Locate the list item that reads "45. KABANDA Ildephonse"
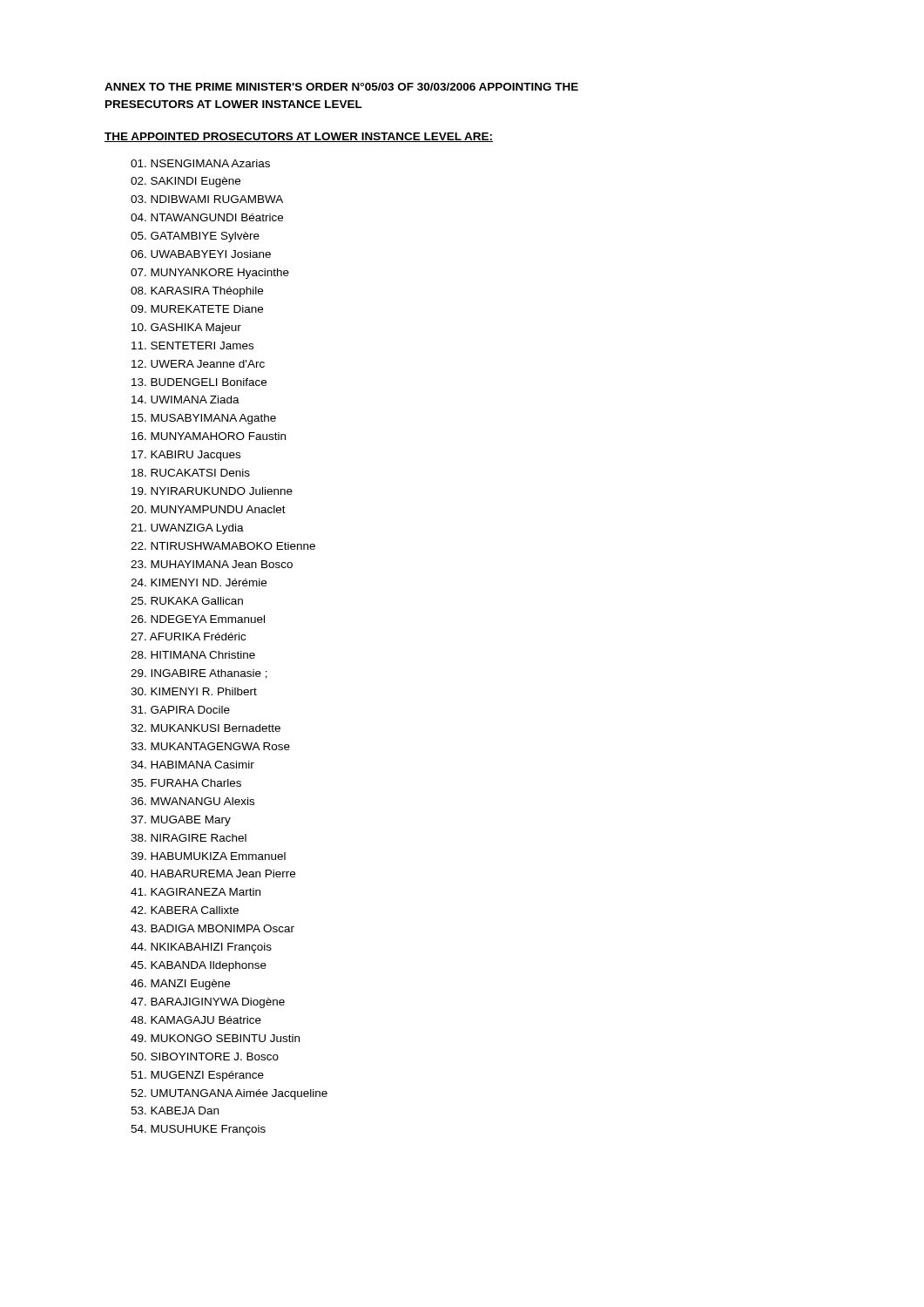The height and width of the screenshot is (1307, 924). pos(199,965)
